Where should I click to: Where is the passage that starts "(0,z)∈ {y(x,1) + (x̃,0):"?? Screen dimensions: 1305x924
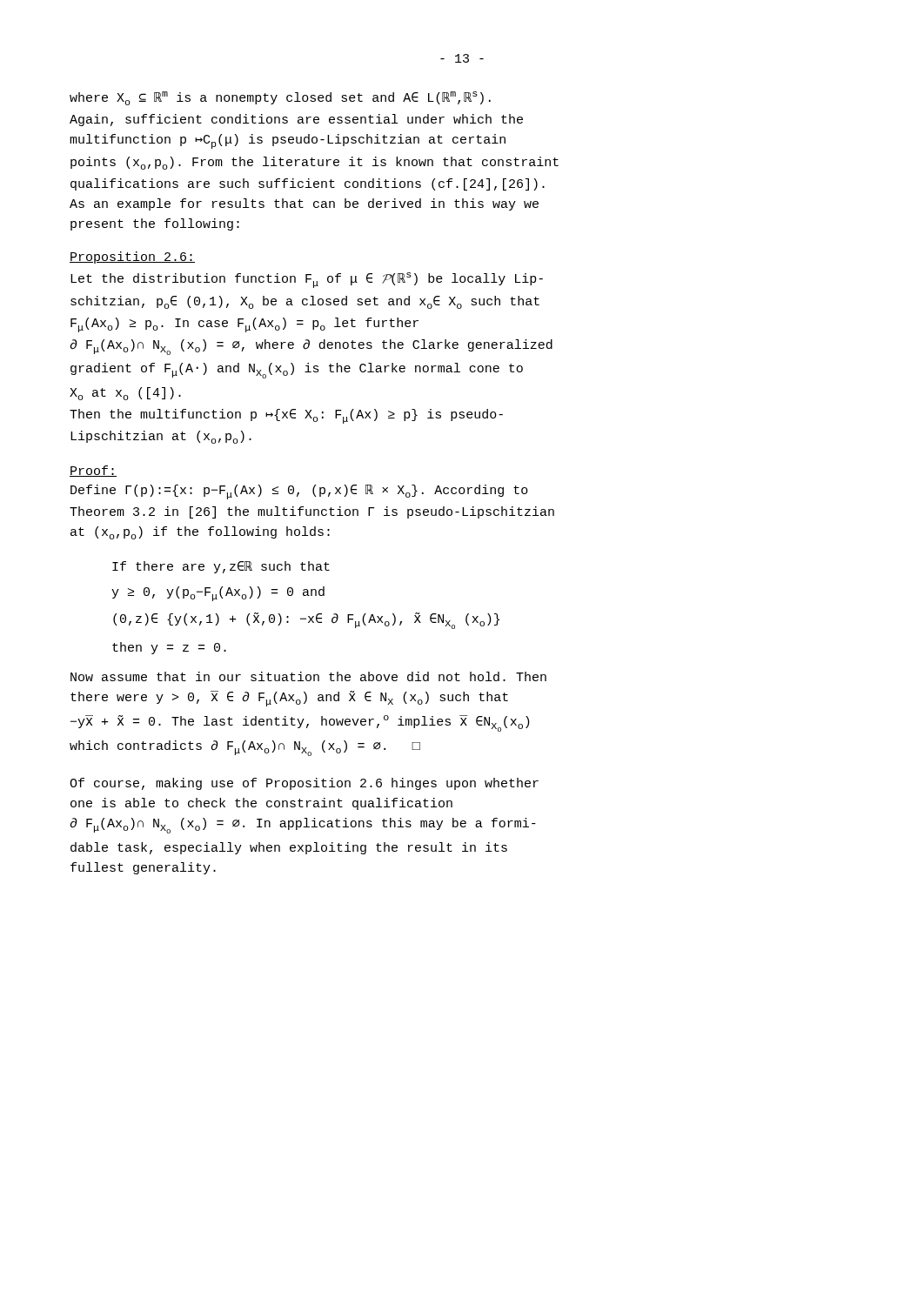click(306, 622)
